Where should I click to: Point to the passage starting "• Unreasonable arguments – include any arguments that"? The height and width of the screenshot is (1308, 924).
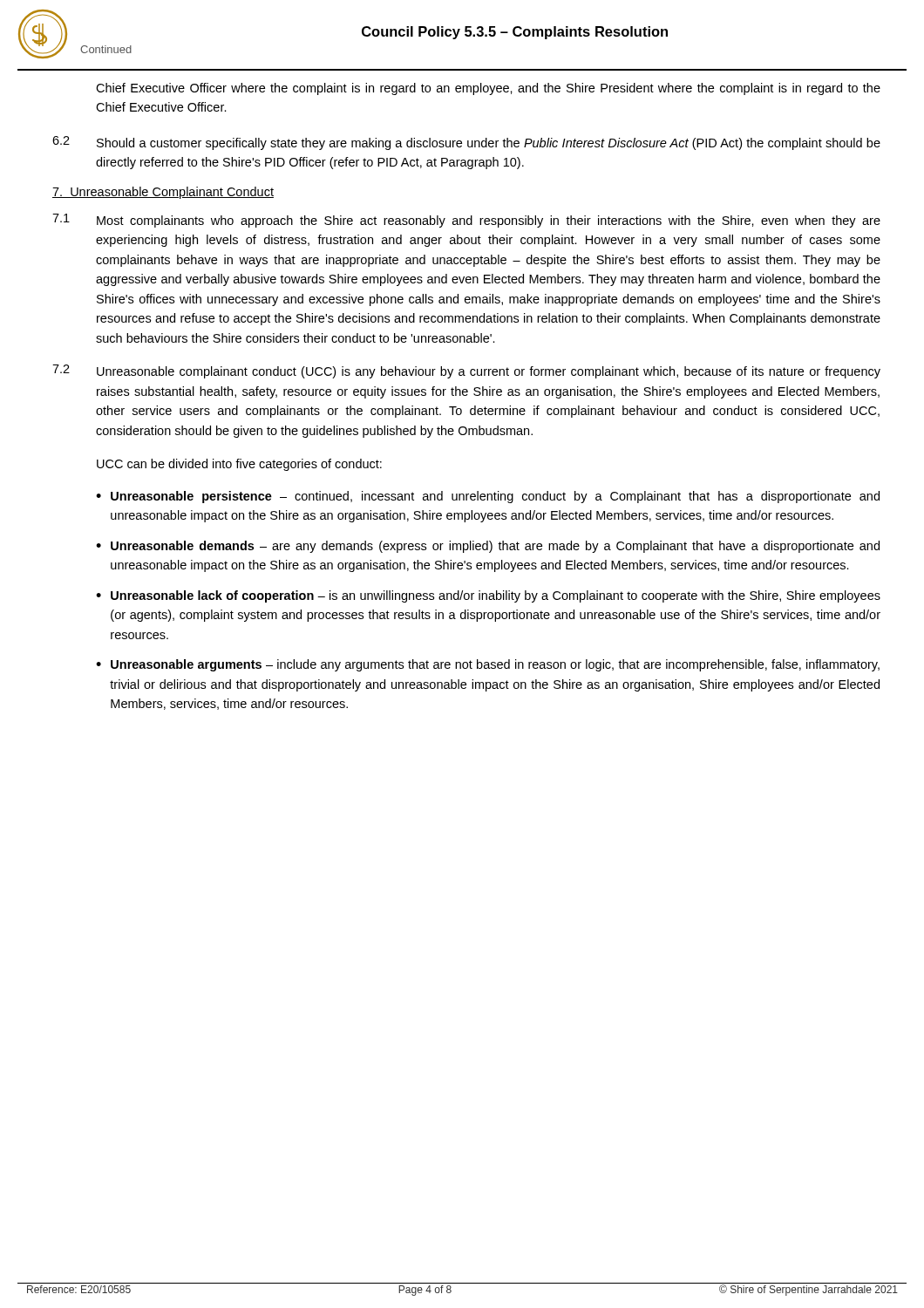coord(488,685)
